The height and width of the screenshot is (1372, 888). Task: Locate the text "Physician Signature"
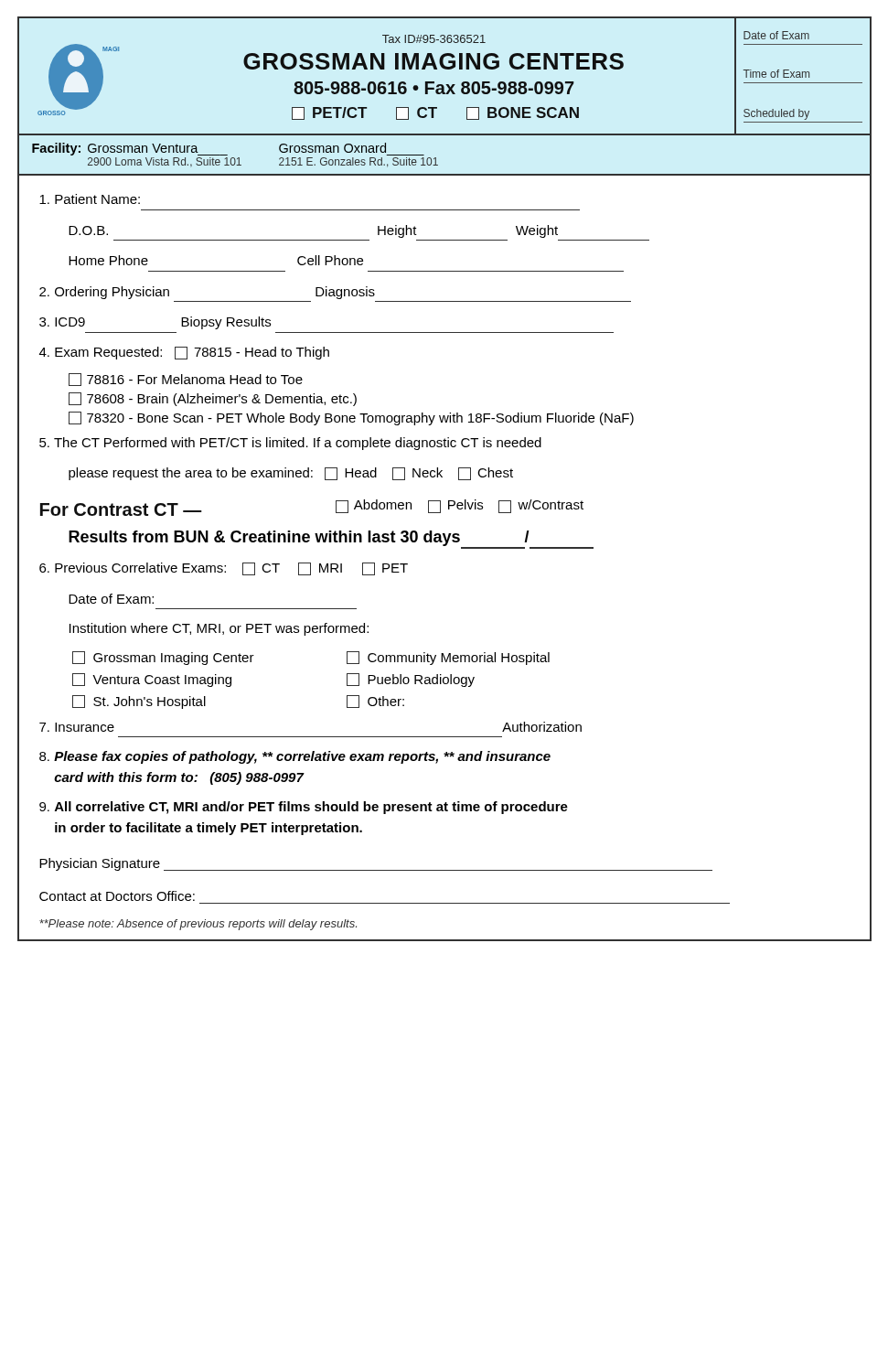[x=376, y=863]
